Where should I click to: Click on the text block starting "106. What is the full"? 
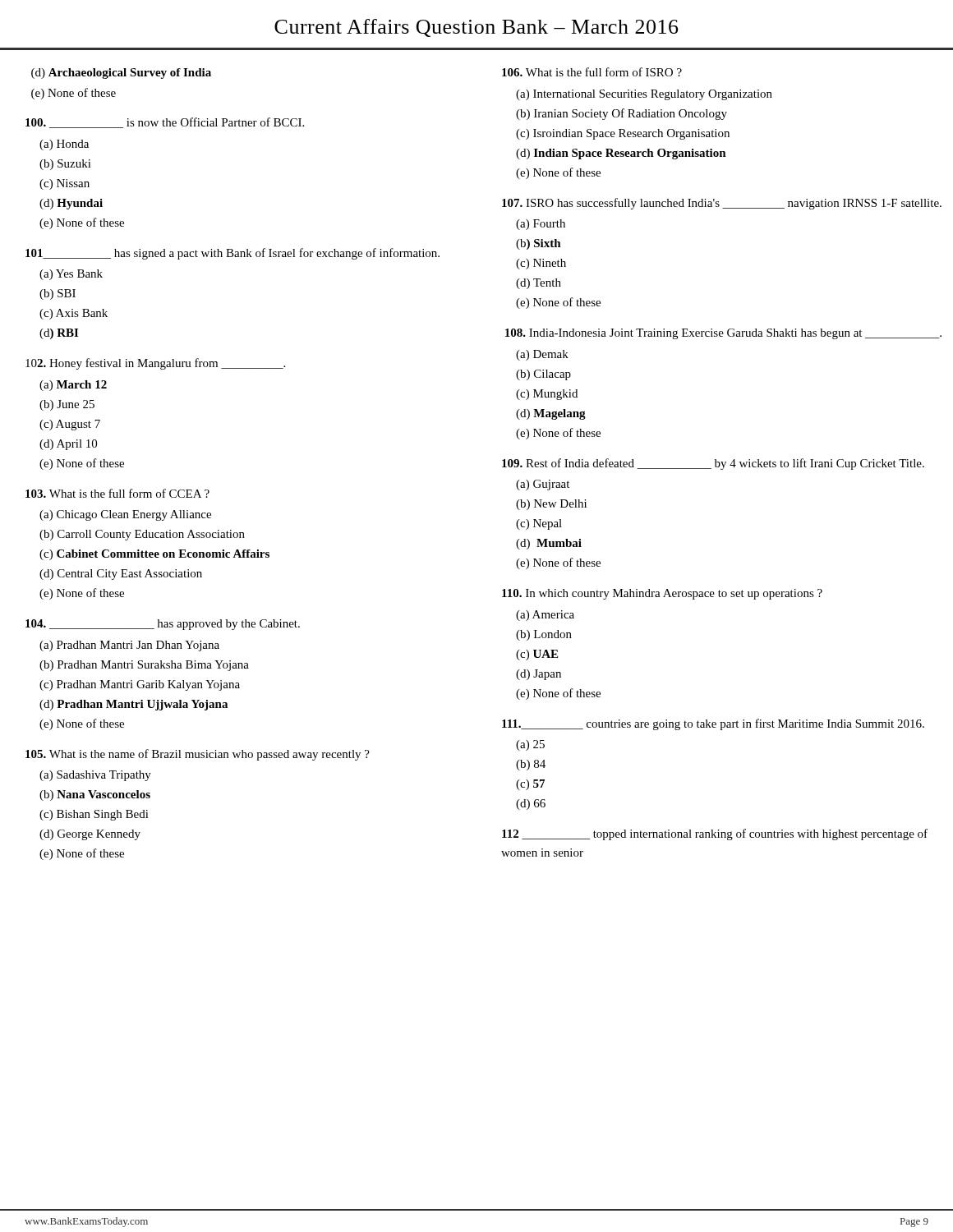[x=727, y=123]
